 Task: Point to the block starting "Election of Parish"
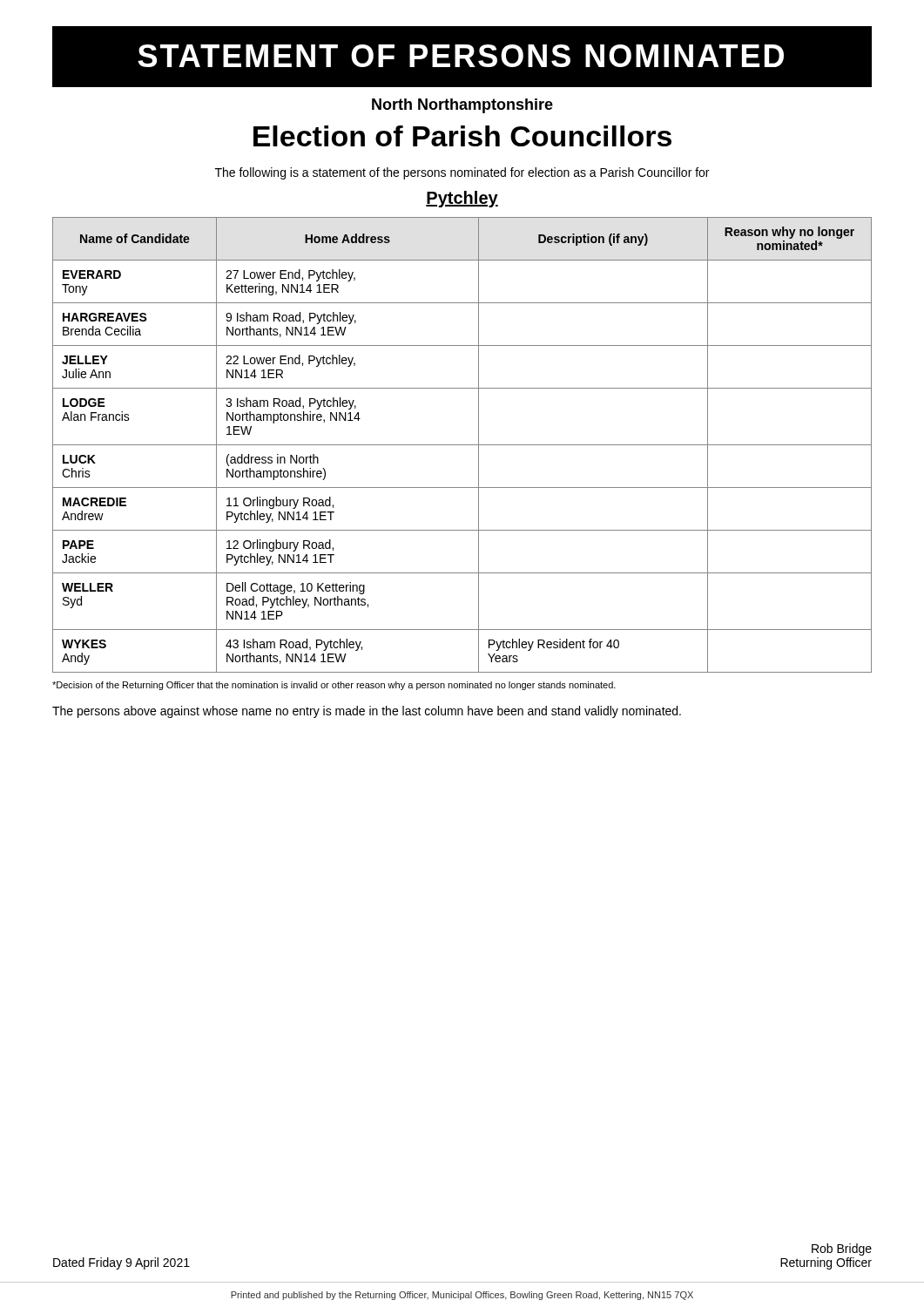[462, 136]
